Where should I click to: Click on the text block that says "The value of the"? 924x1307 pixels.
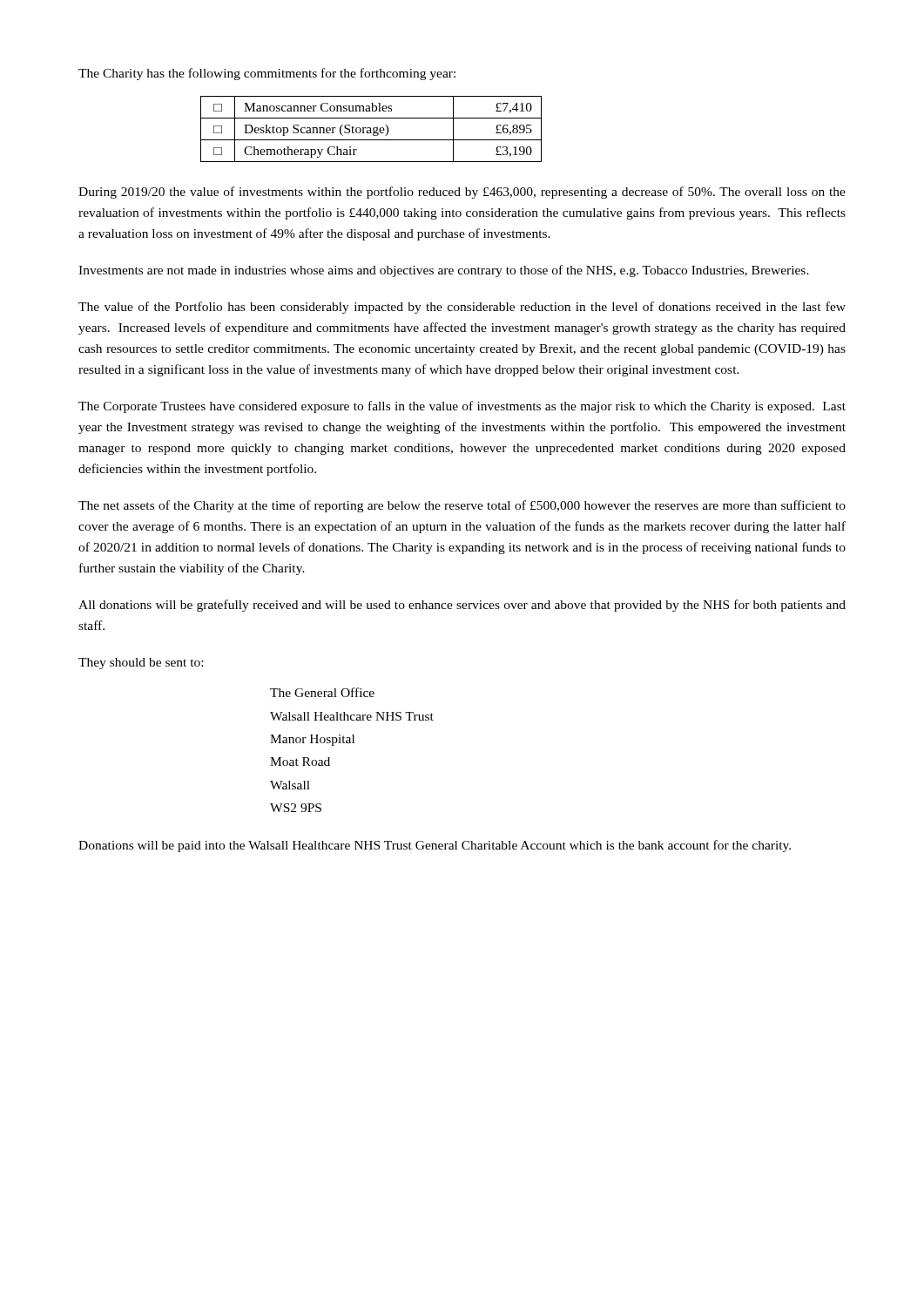coord(462,338)
